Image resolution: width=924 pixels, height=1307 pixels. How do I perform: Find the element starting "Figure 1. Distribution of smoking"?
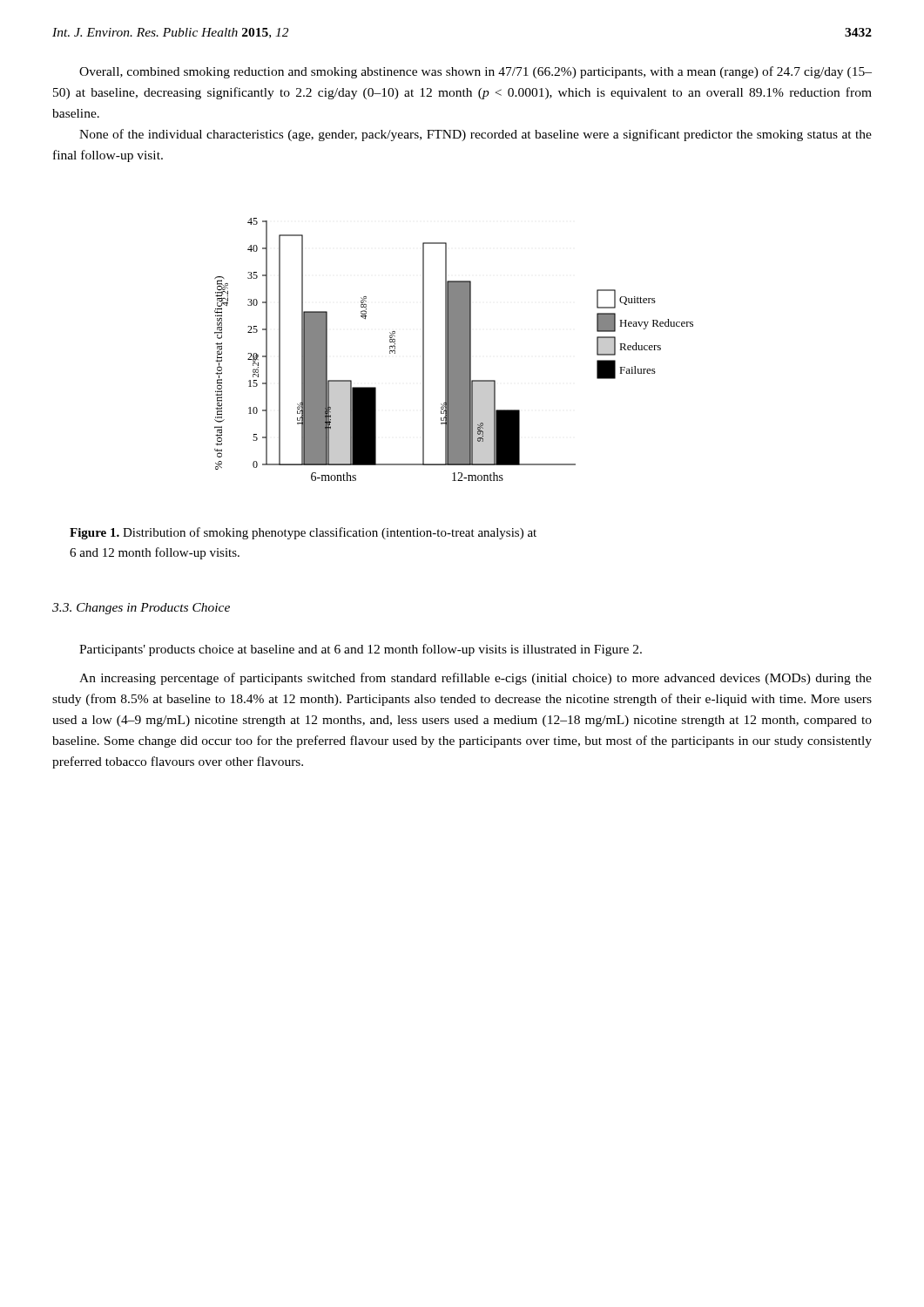[303, 542]
